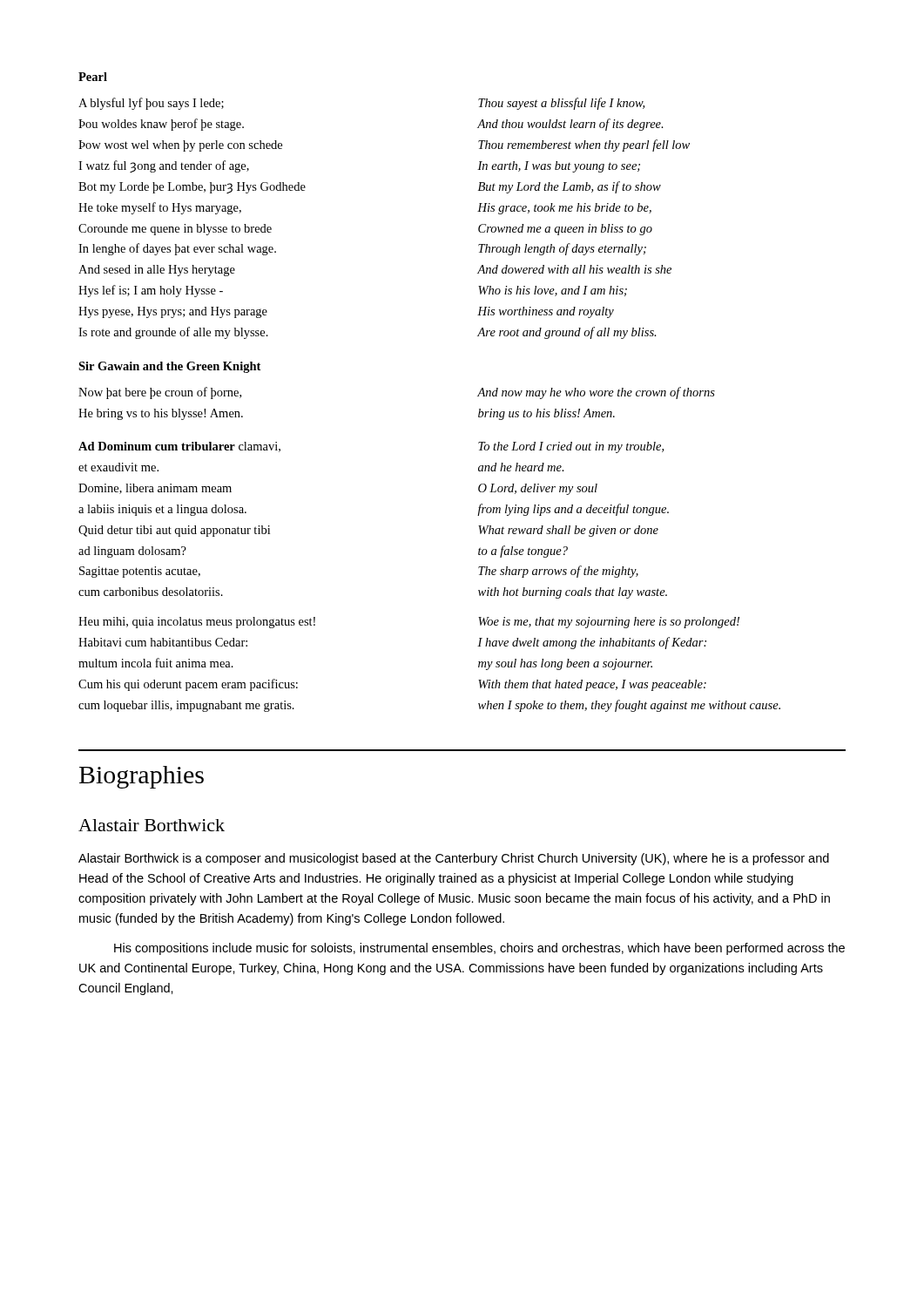The height and width of the screenshot is (1307, 924).
Task: Click on the section header containing "Sir Gawain and the Green"
Action: pos(170,366)
